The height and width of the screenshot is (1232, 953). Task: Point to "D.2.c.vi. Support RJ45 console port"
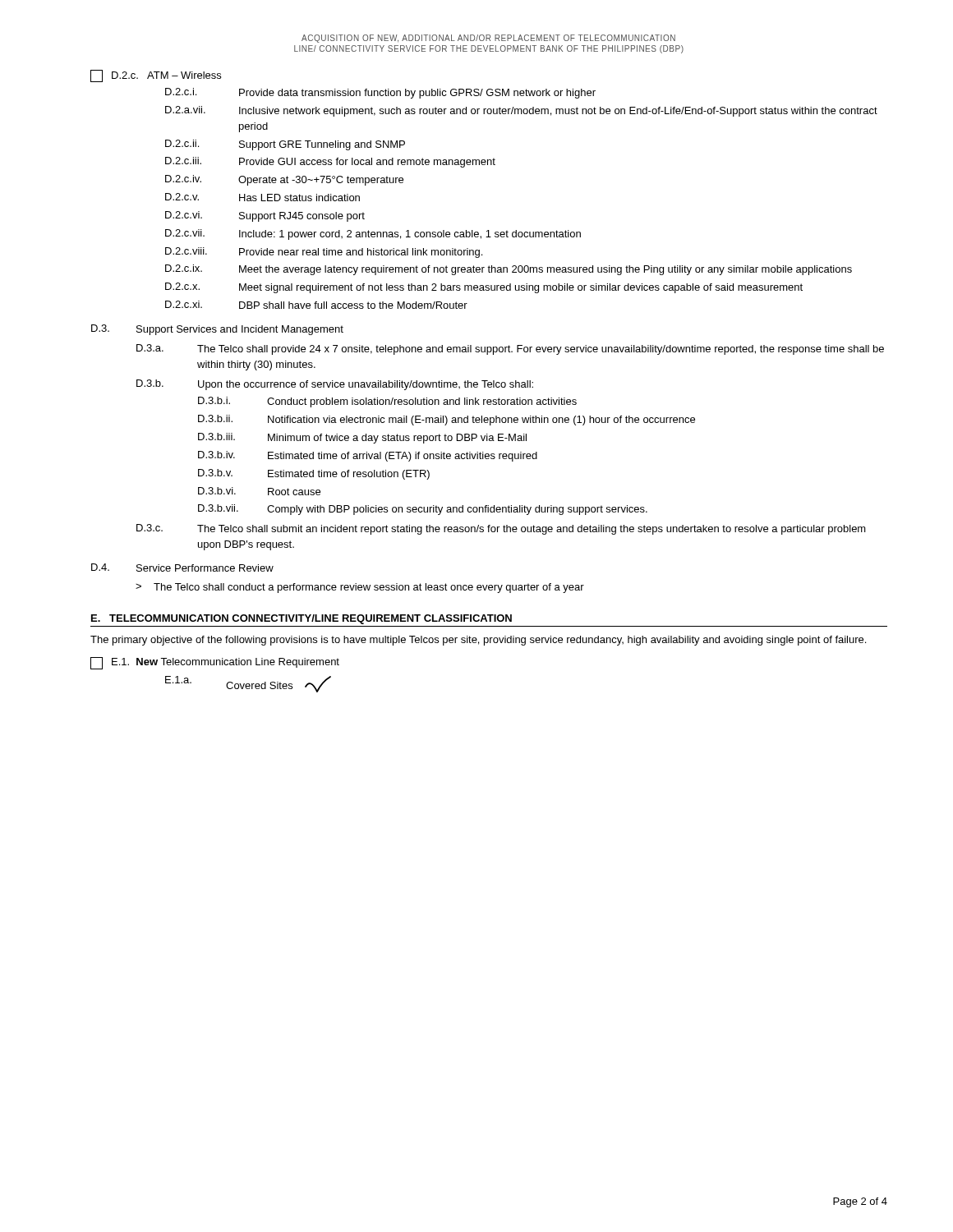point(265,216)
